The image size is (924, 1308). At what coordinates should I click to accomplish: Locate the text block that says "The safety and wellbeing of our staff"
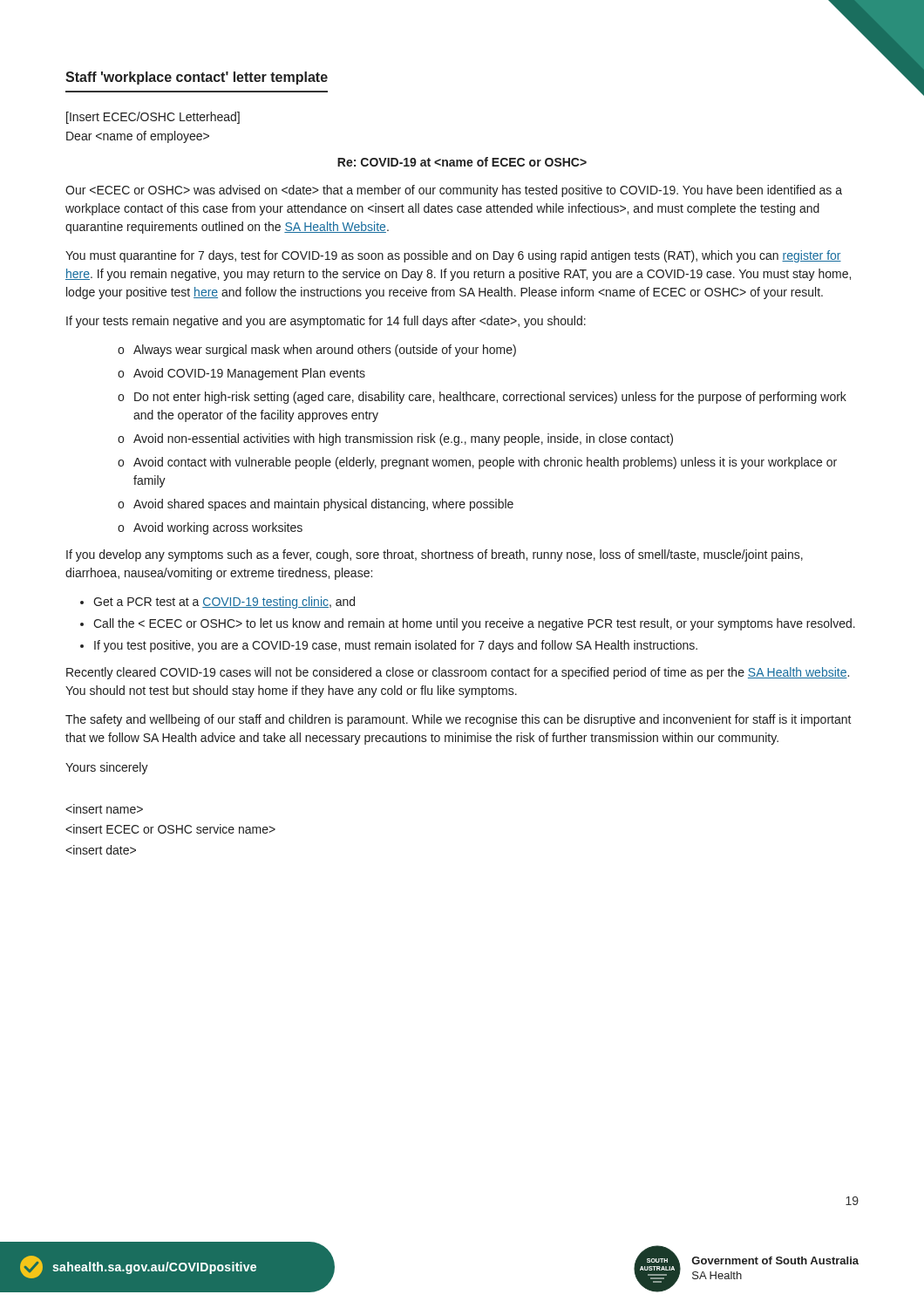(x=458, y=729)
